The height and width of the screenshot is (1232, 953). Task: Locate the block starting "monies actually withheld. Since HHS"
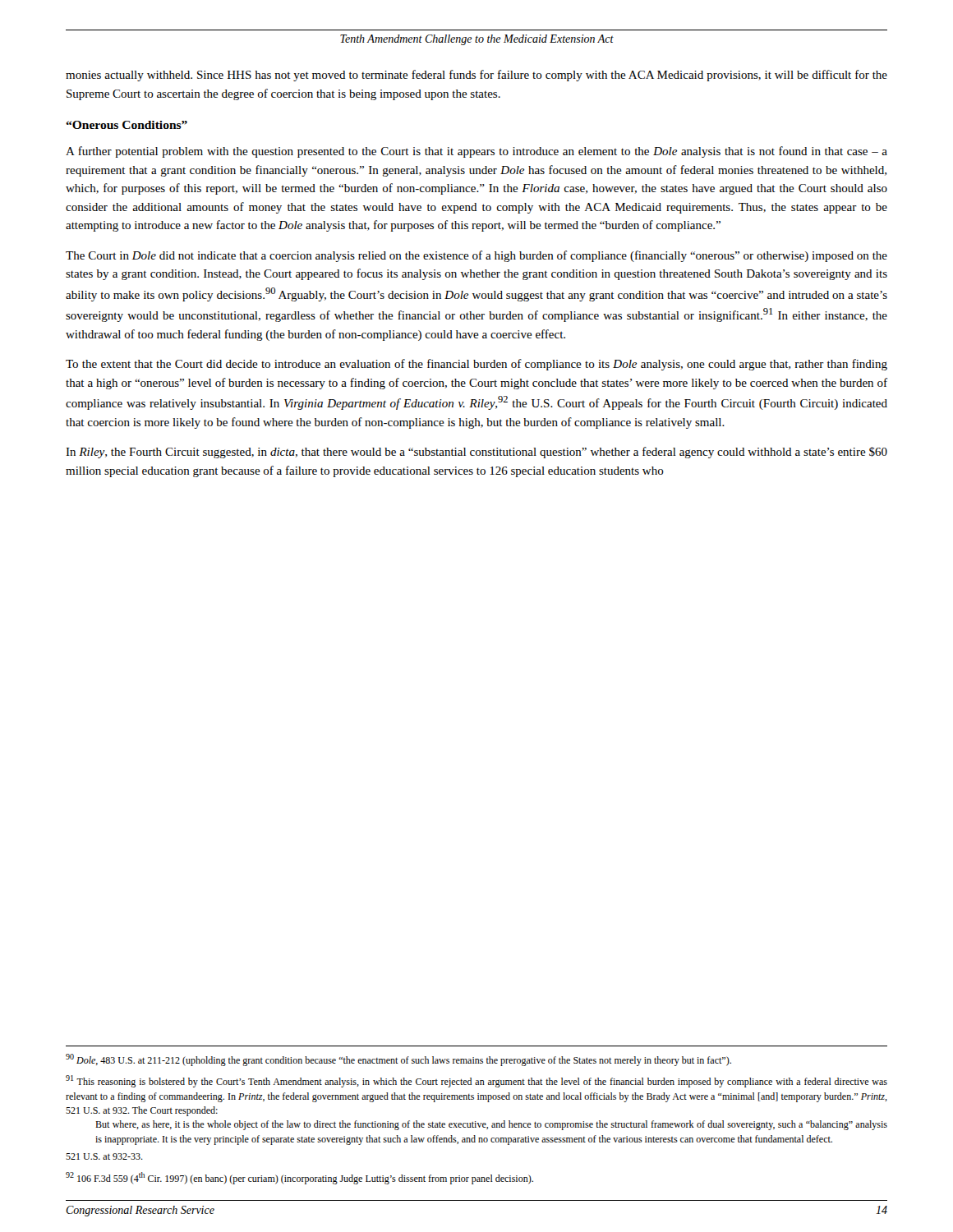tap(476, 84)
